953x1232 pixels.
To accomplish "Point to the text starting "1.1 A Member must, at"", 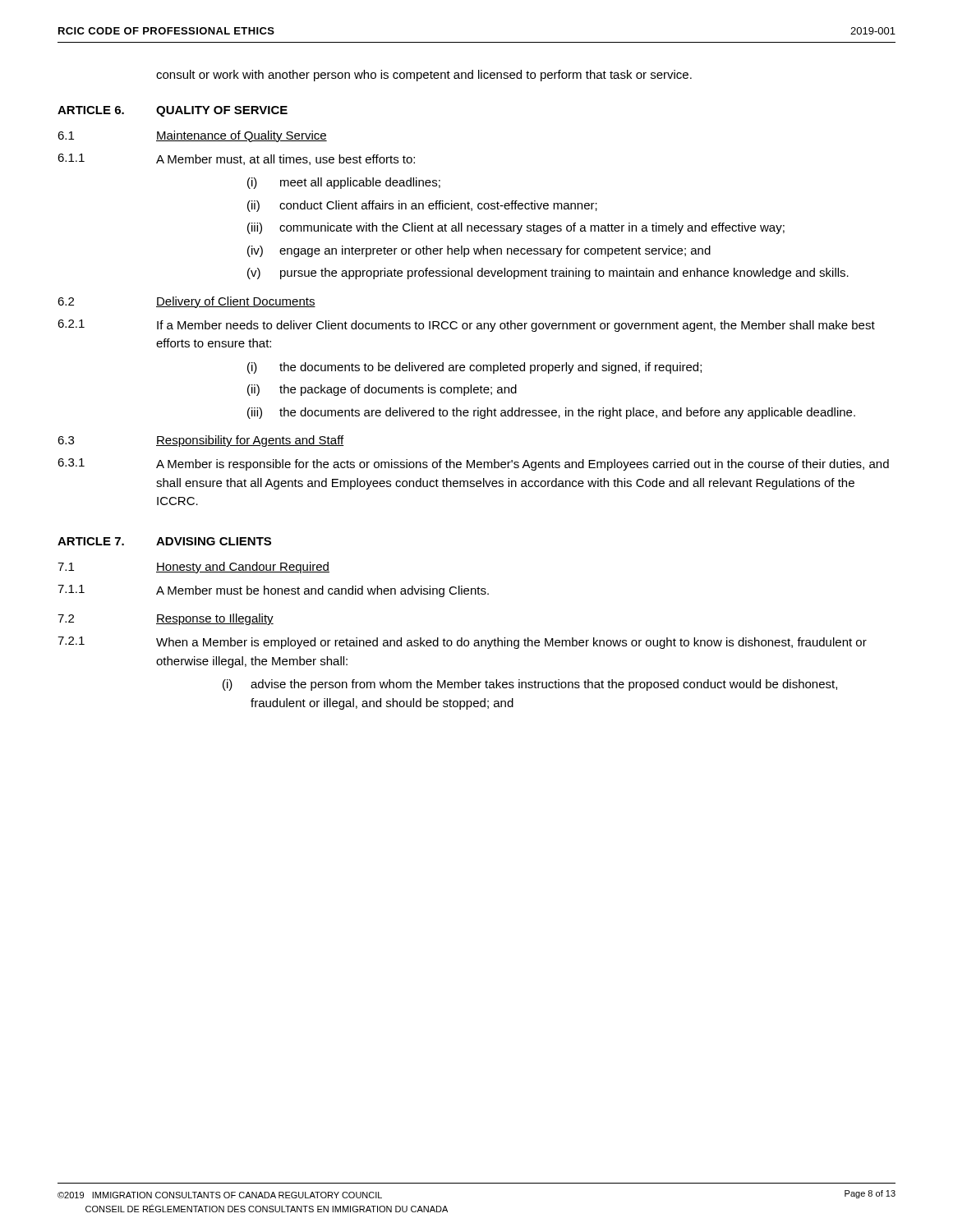I will 236,159.
